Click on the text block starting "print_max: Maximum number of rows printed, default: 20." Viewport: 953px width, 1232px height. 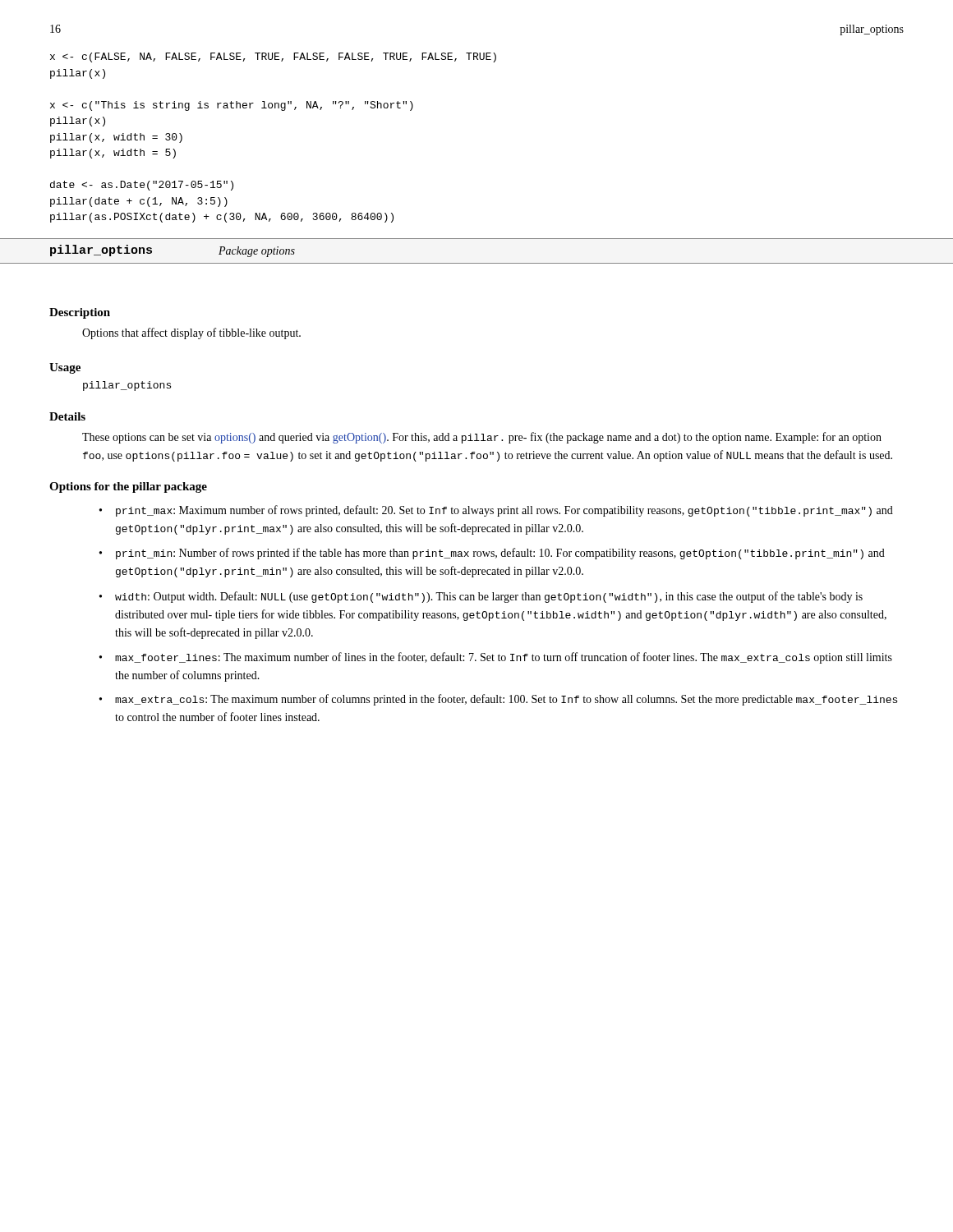[504, 520]
